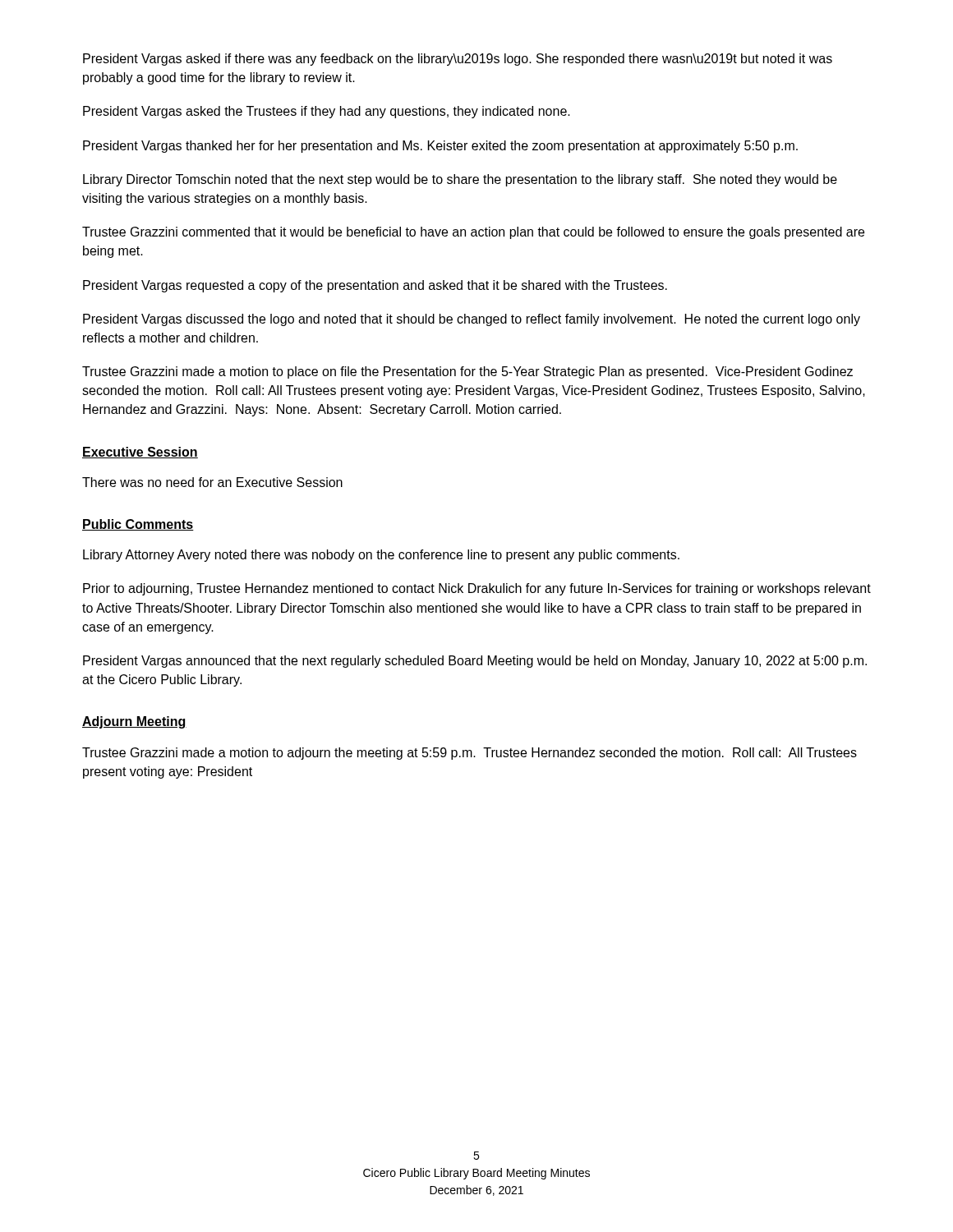
Task: Point to the block beginning "President Vargas requested a copy of the"
Action: 375,285
